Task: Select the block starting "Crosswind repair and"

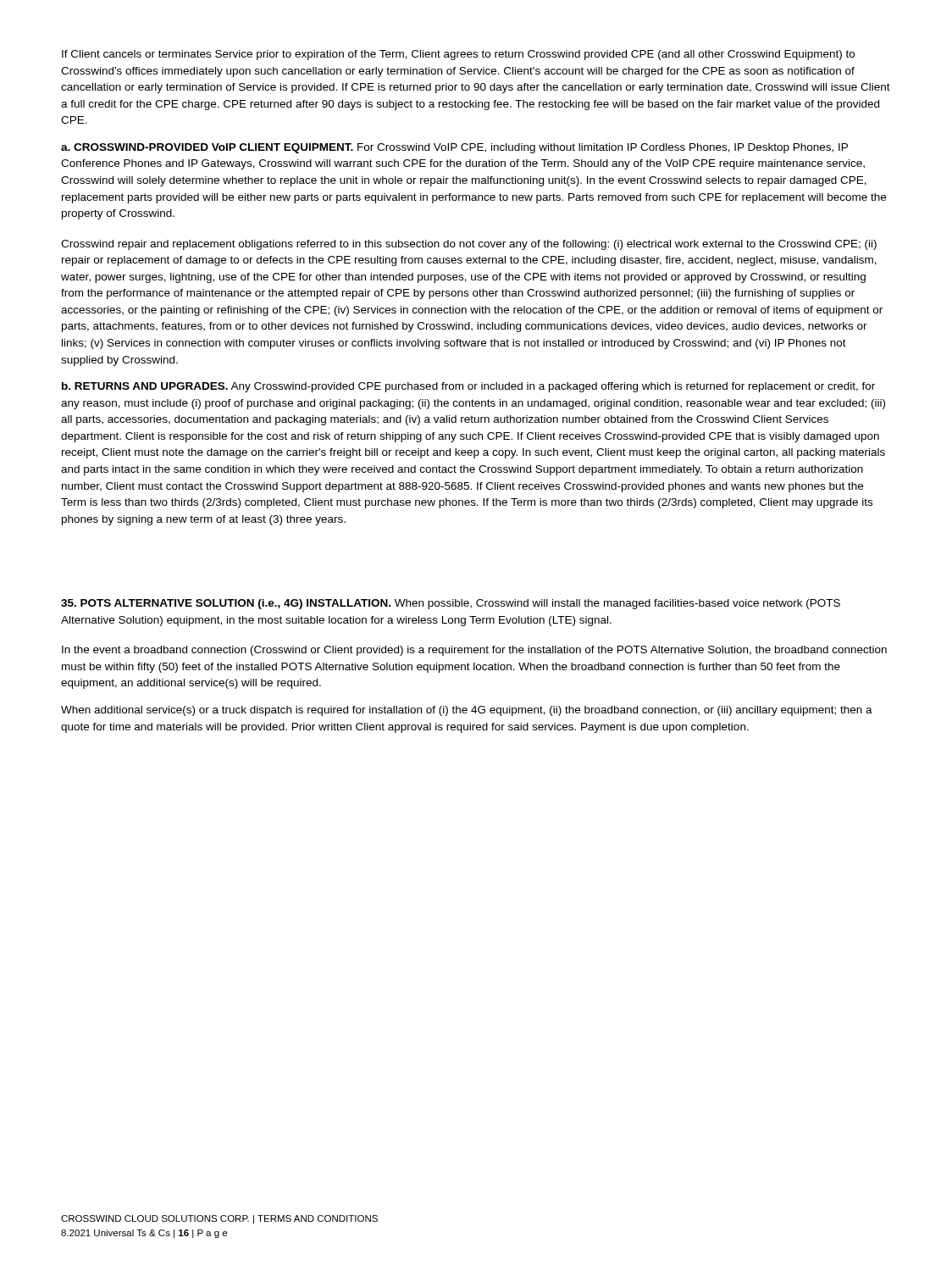Action: 472,301
